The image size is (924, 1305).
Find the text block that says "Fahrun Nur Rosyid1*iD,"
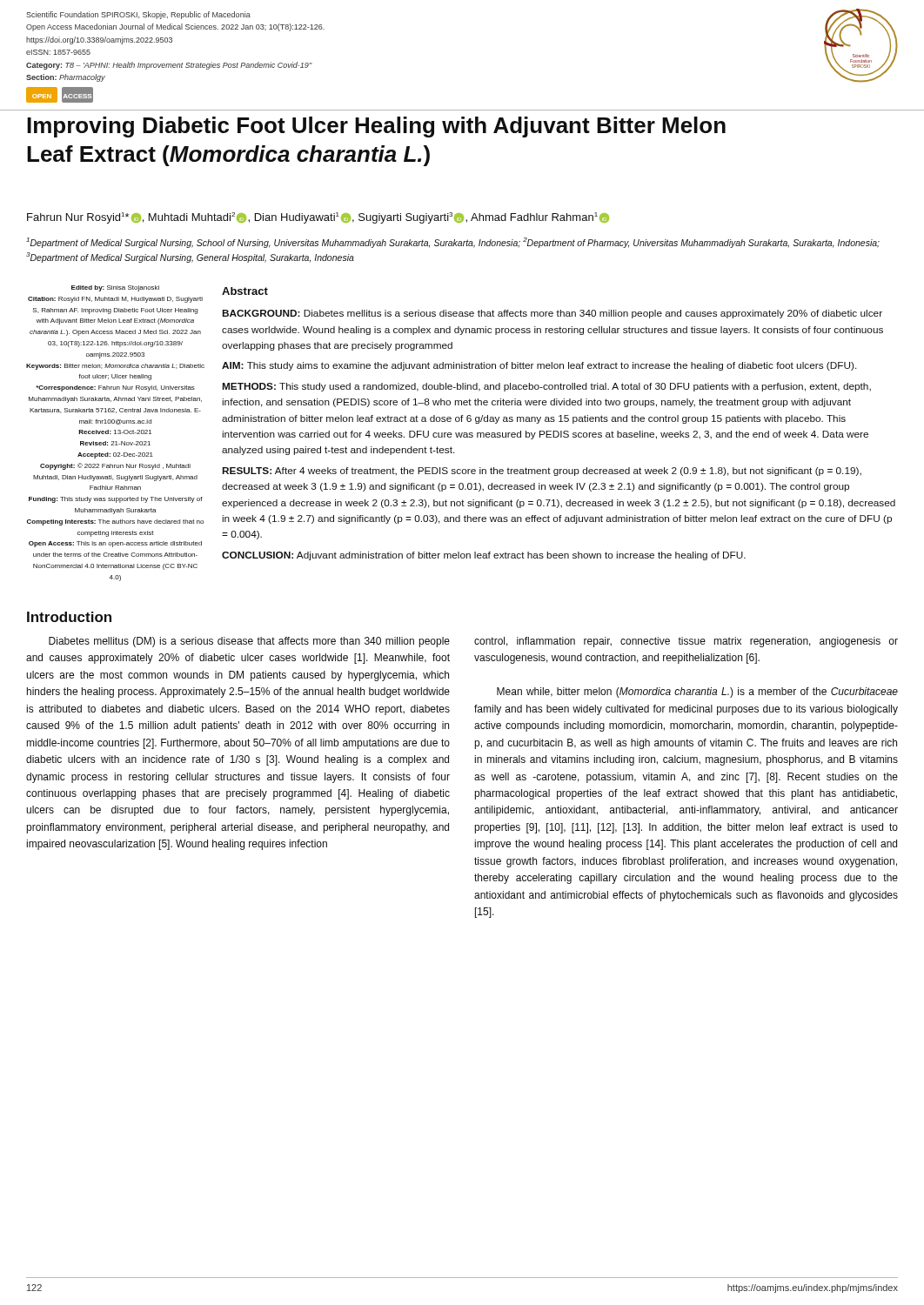click(318, 217)
